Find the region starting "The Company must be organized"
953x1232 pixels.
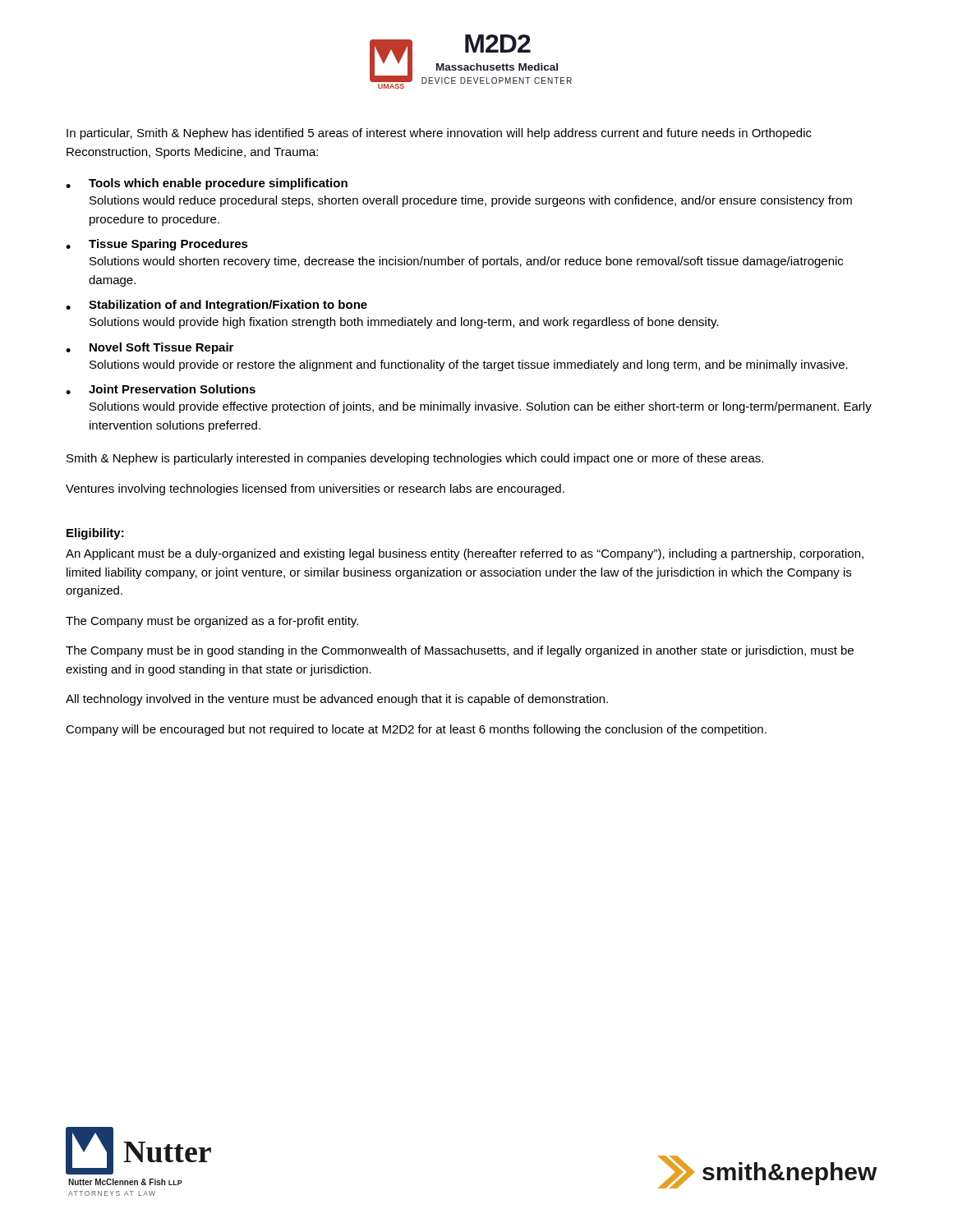pyautogui.click(x=213, y=620)
